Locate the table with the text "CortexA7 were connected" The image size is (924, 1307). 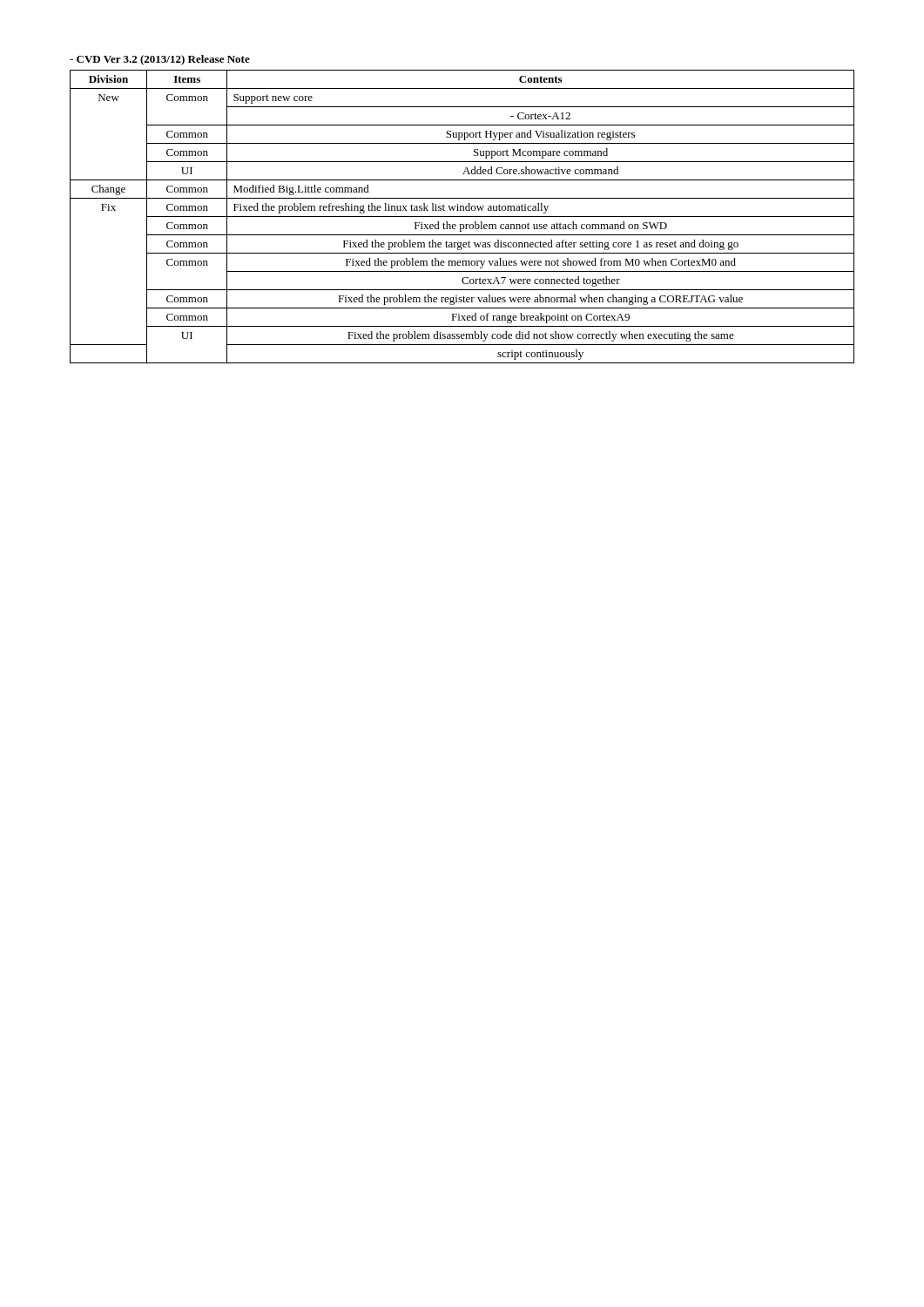coord(462,217)
